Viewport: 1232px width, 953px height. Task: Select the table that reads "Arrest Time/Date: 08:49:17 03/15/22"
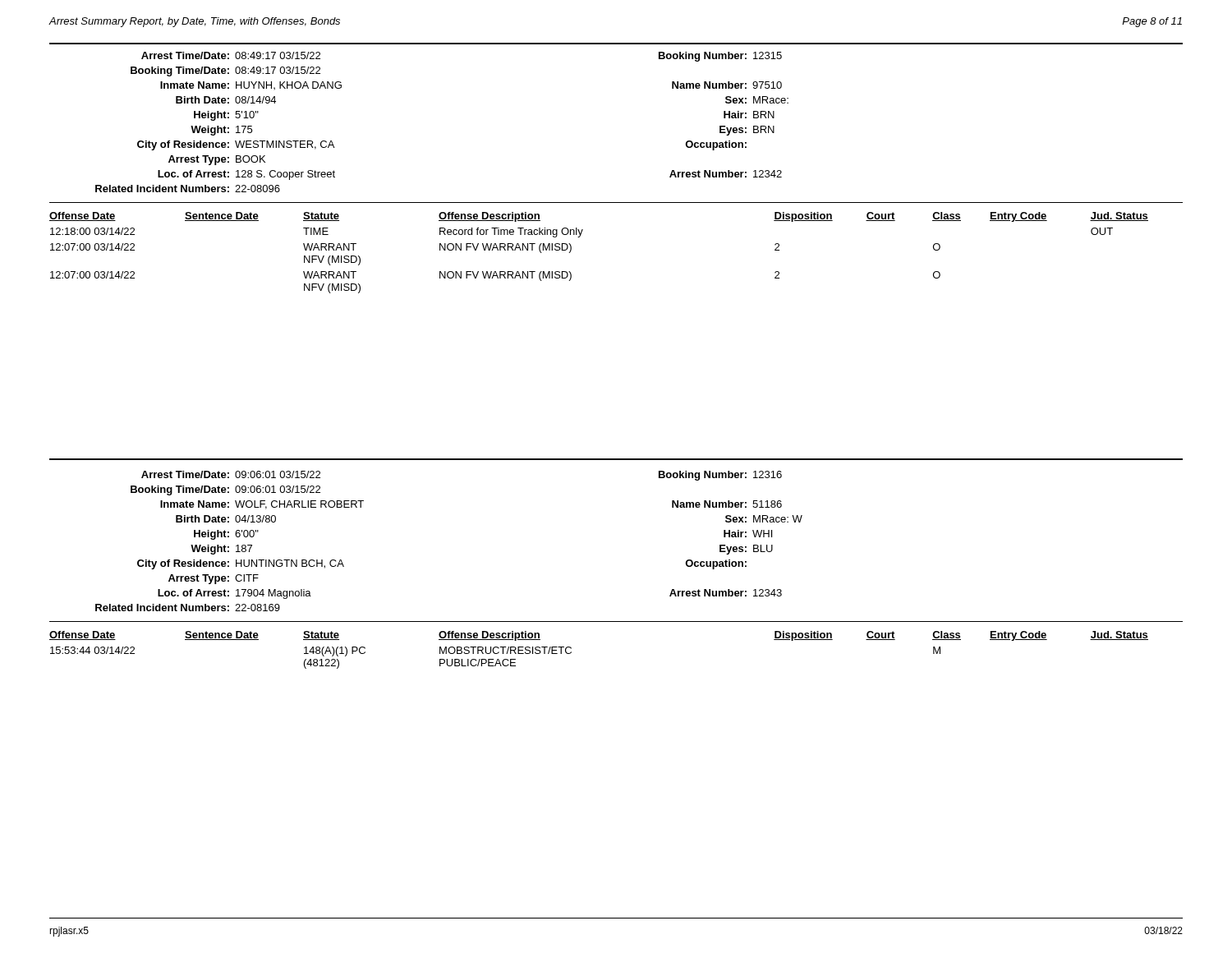[x=616, y=126]
